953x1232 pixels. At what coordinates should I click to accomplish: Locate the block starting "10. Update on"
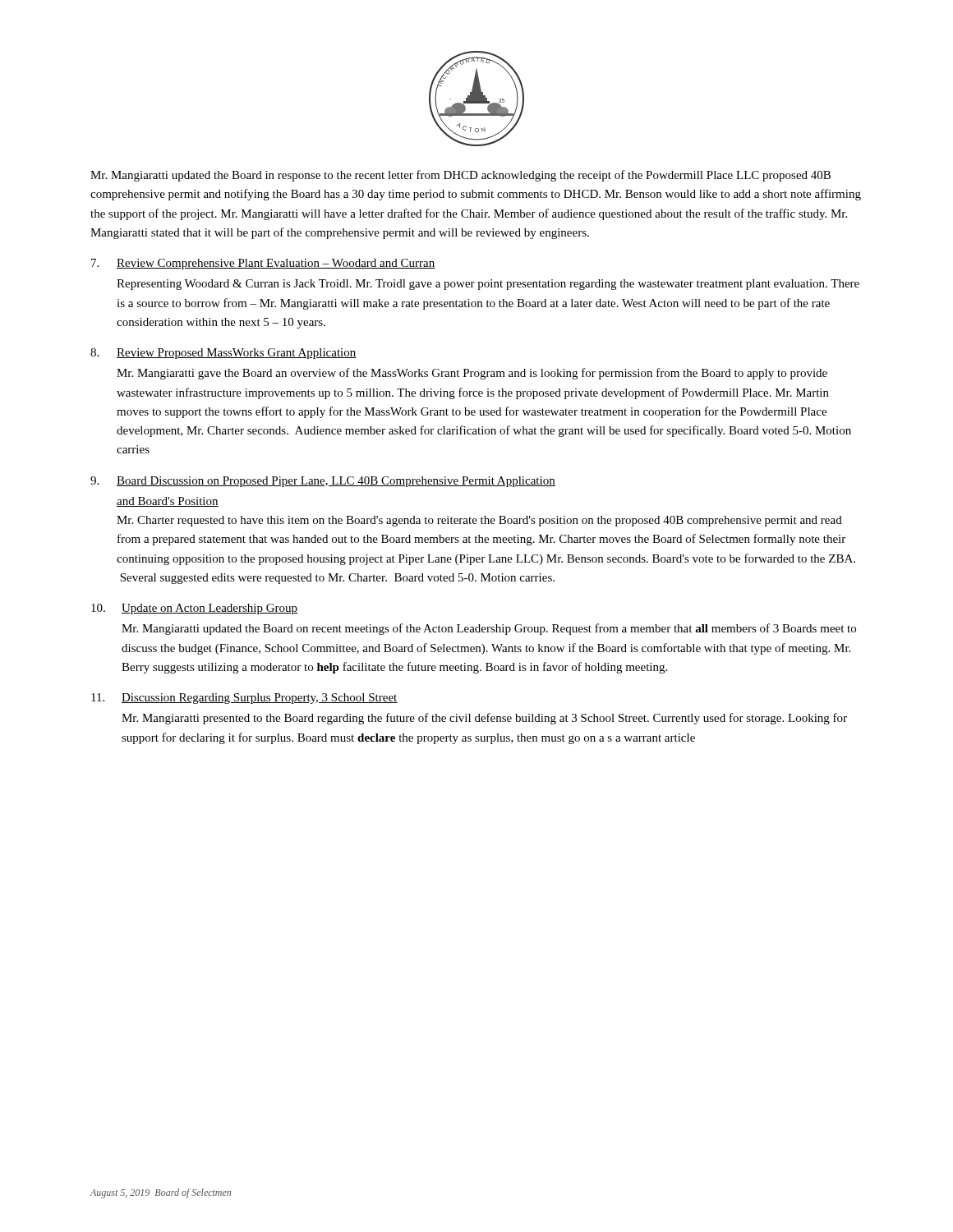tap(476, 638)
